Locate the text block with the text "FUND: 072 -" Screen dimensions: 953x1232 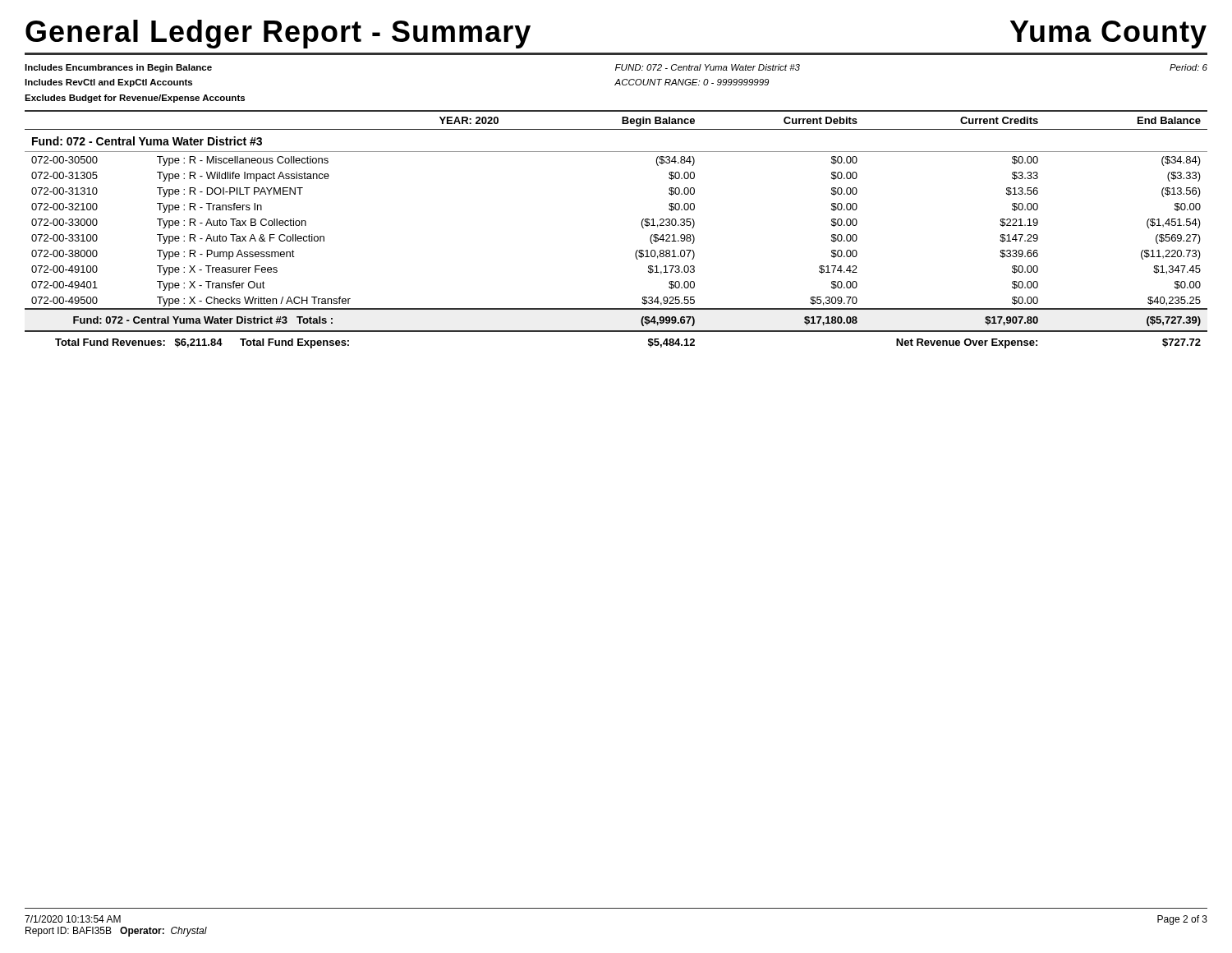click(x=707, y=75)
